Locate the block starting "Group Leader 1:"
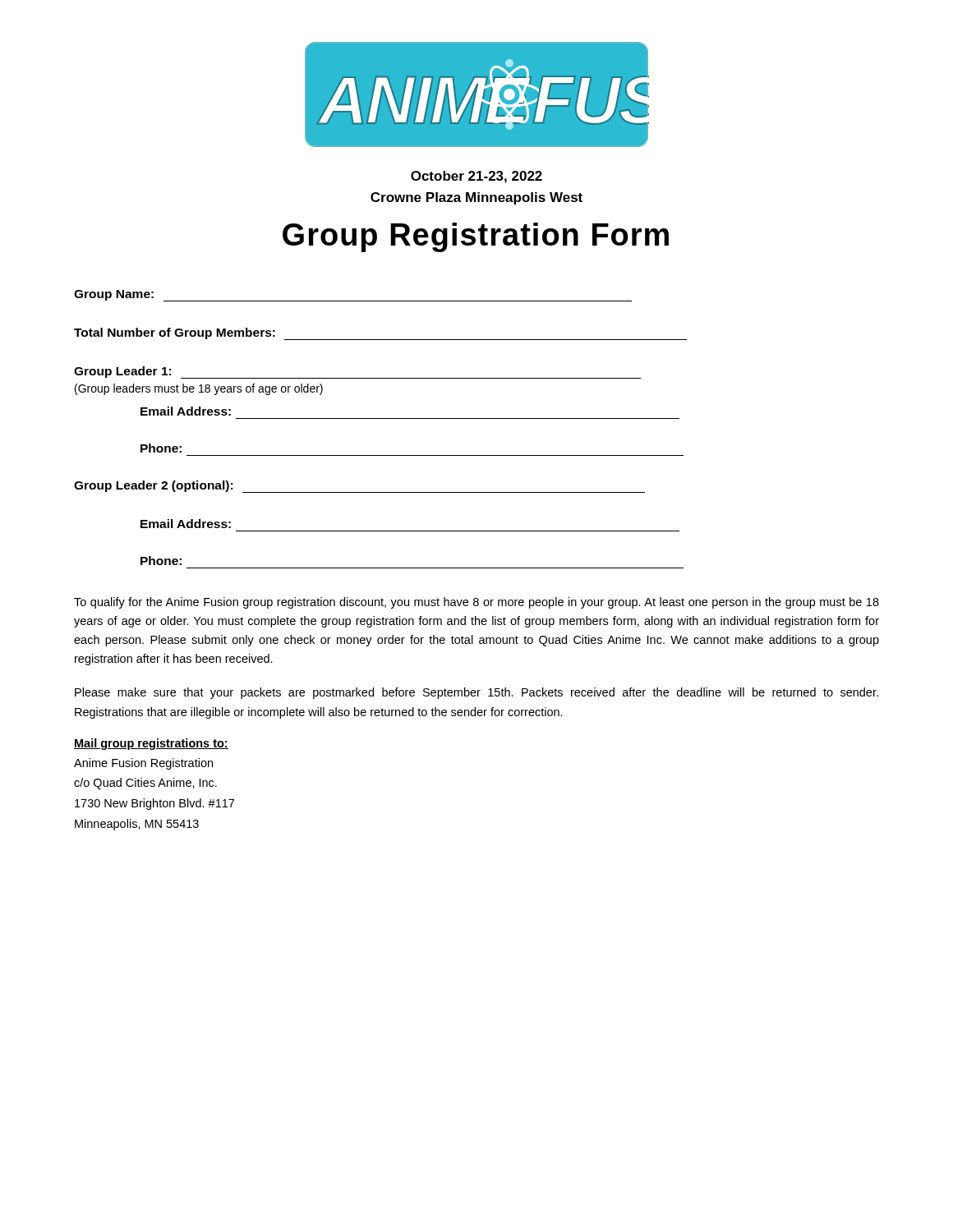Viewport: 953px width, 1232px height. (x=357, y=371)
